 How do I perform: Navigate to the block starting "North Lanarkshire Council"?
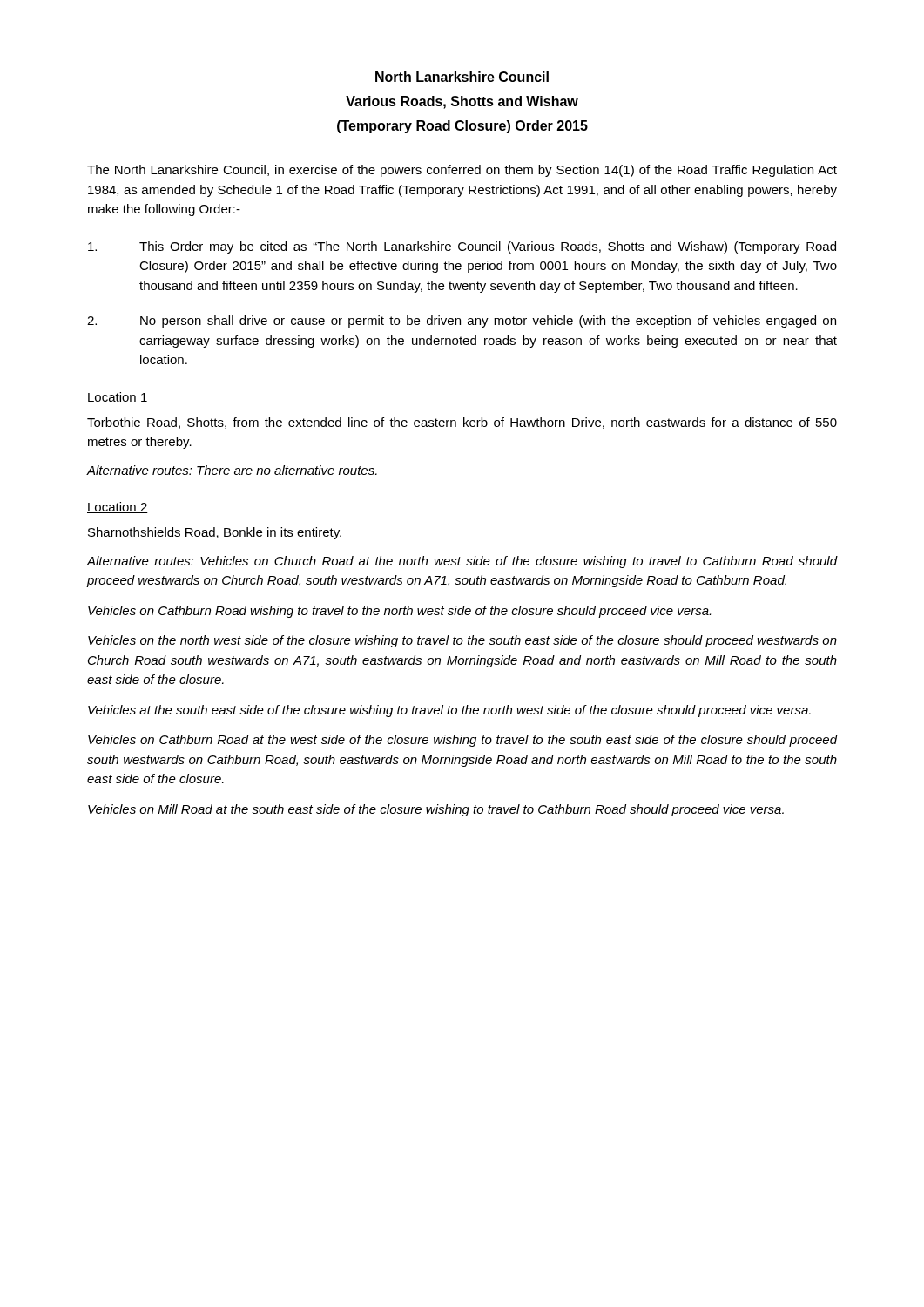coord(462,77)
